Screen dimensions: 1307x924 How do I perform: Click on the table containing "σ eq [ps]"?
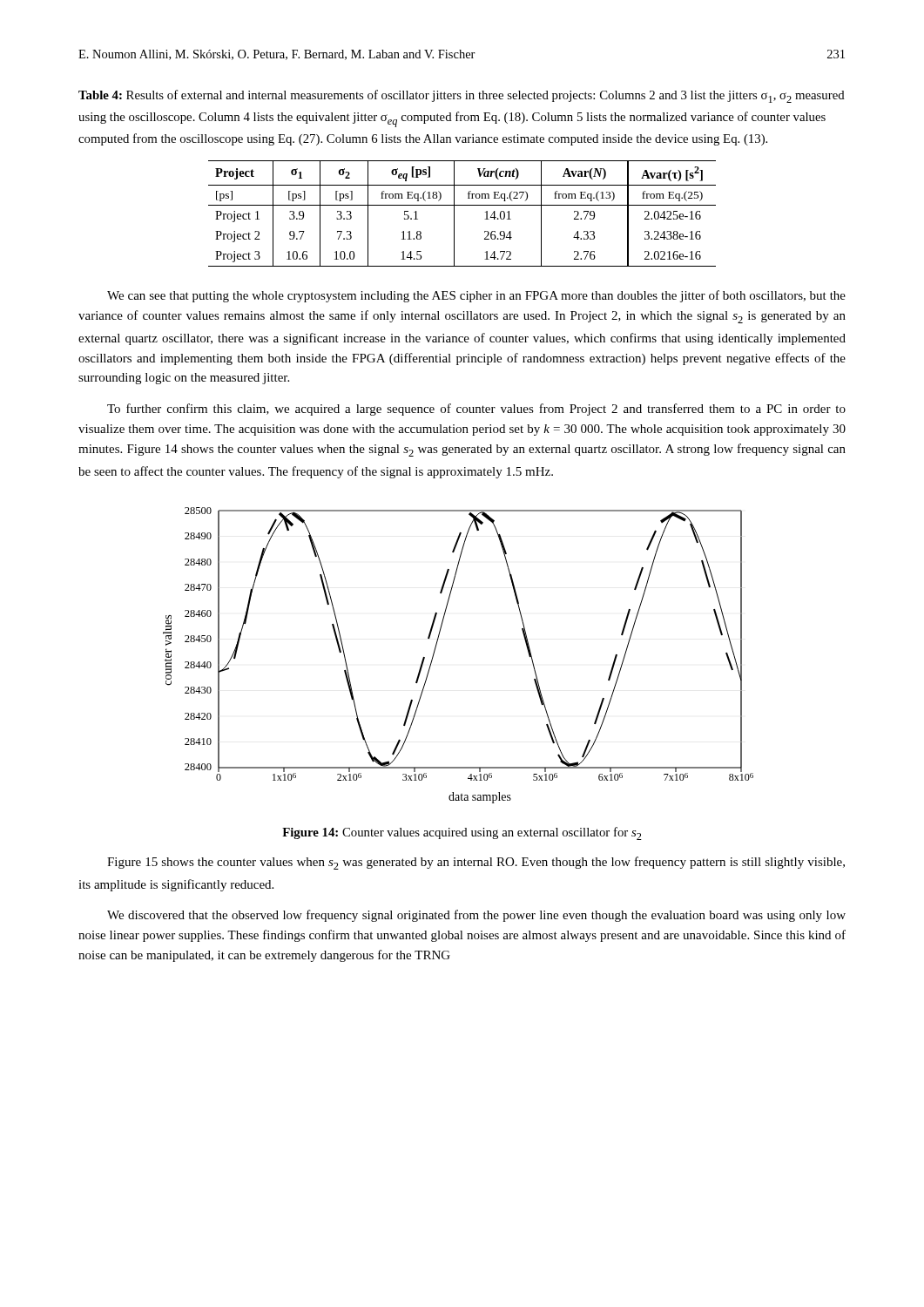point(462,213)
